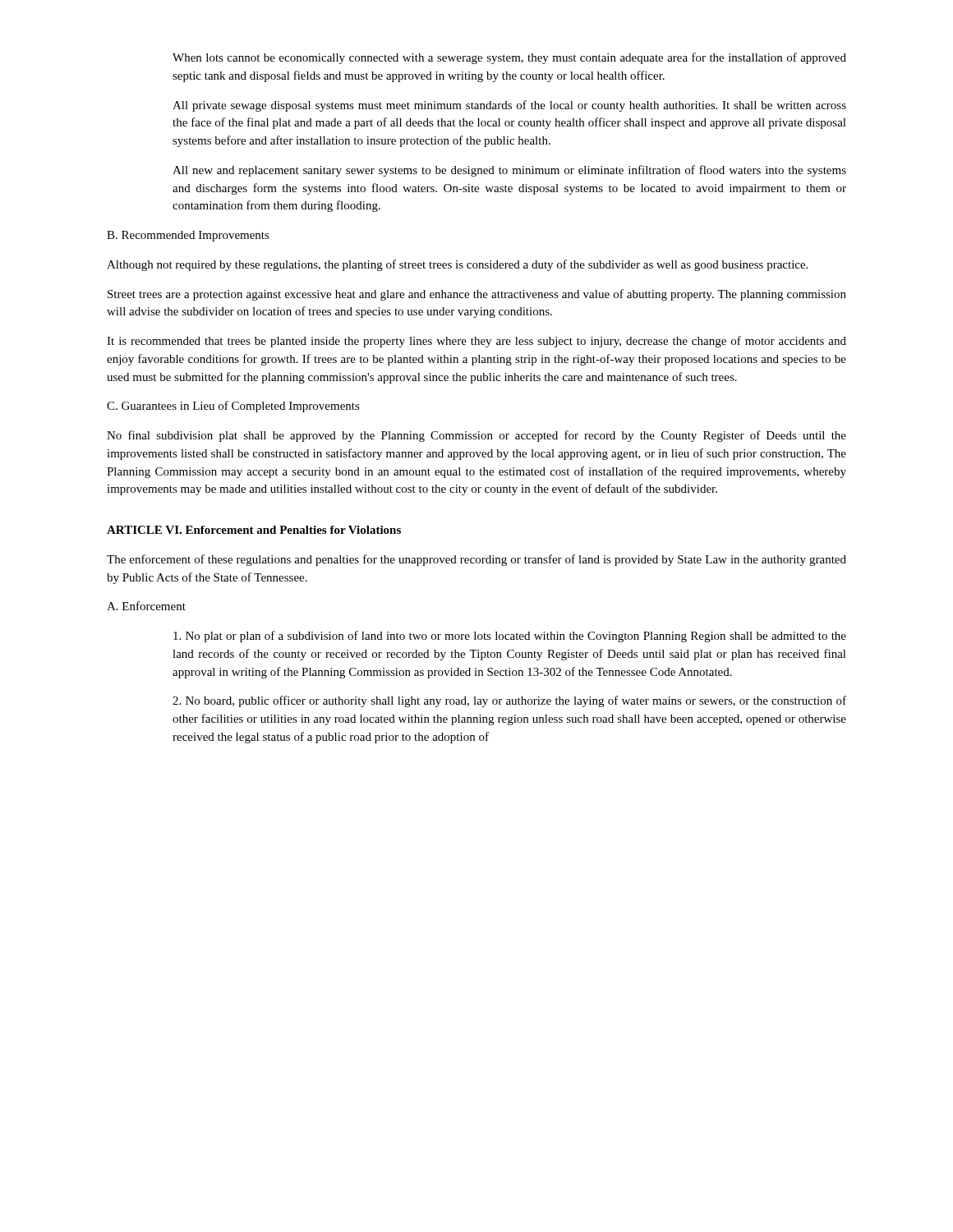This screenshot has height=1232, width=953.
Task: Click on the text starting "All private sewage disposal systems must meet minimum"
Action: pyautogui.click(x=509, y=123)
